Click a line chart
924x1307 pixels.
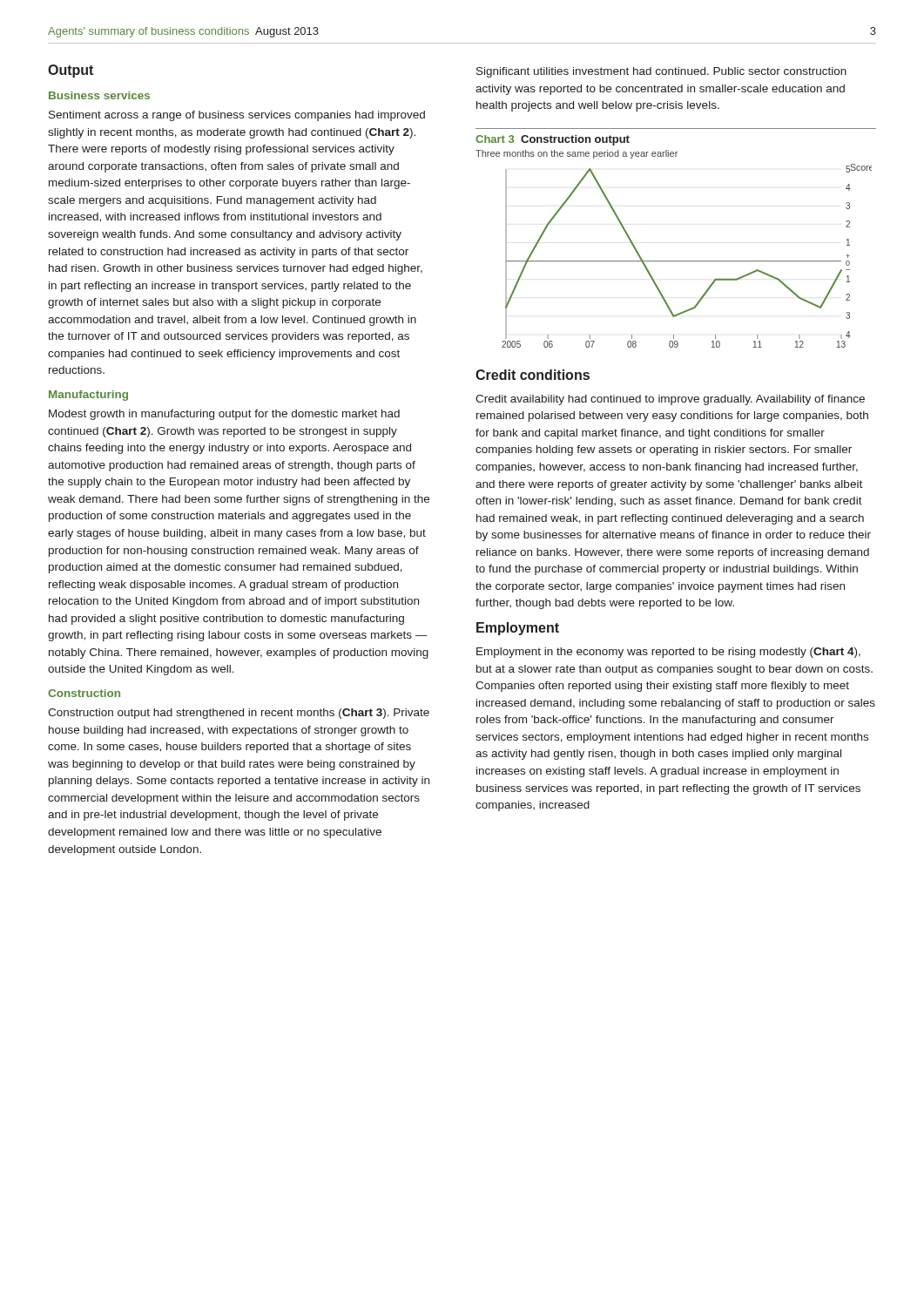click(x=676, y=256)
